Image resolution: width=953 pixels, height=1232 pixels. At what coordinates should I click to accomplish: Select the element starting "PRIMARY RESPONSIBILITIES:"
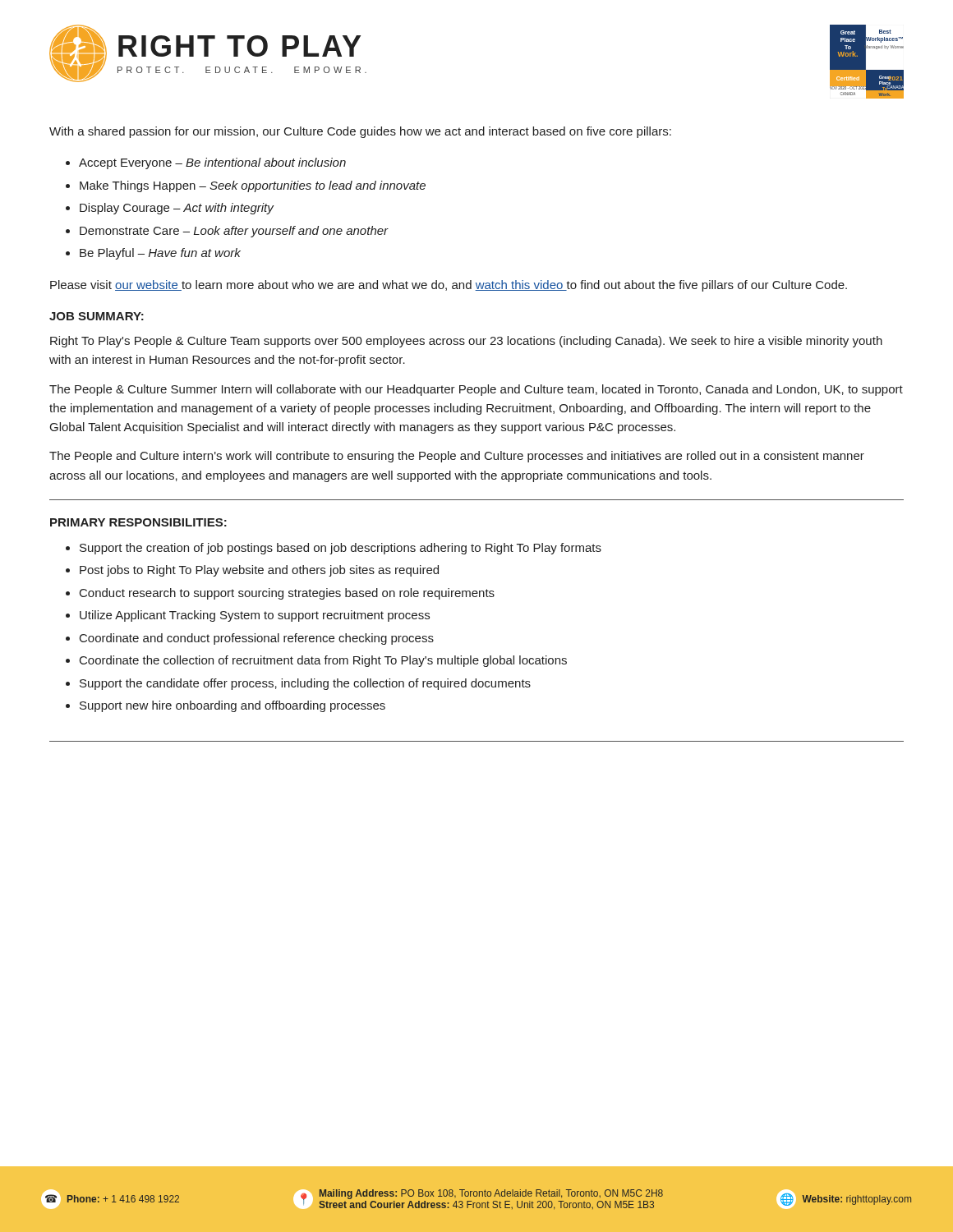tap(138, 522)
